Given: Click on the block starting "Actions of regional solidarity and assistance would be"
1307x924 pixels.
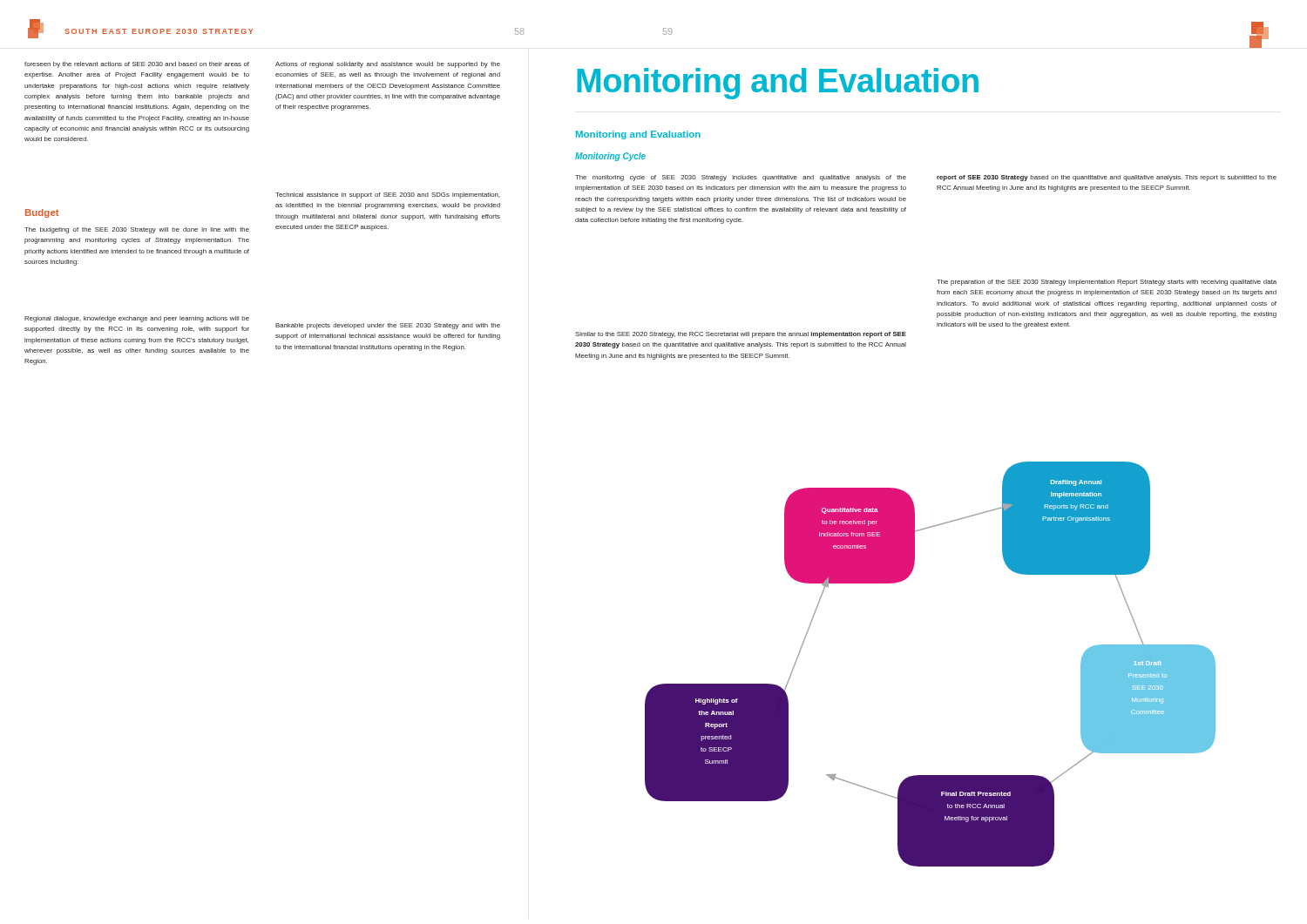Looking at the screenshot, I should (x=388, y=85).
